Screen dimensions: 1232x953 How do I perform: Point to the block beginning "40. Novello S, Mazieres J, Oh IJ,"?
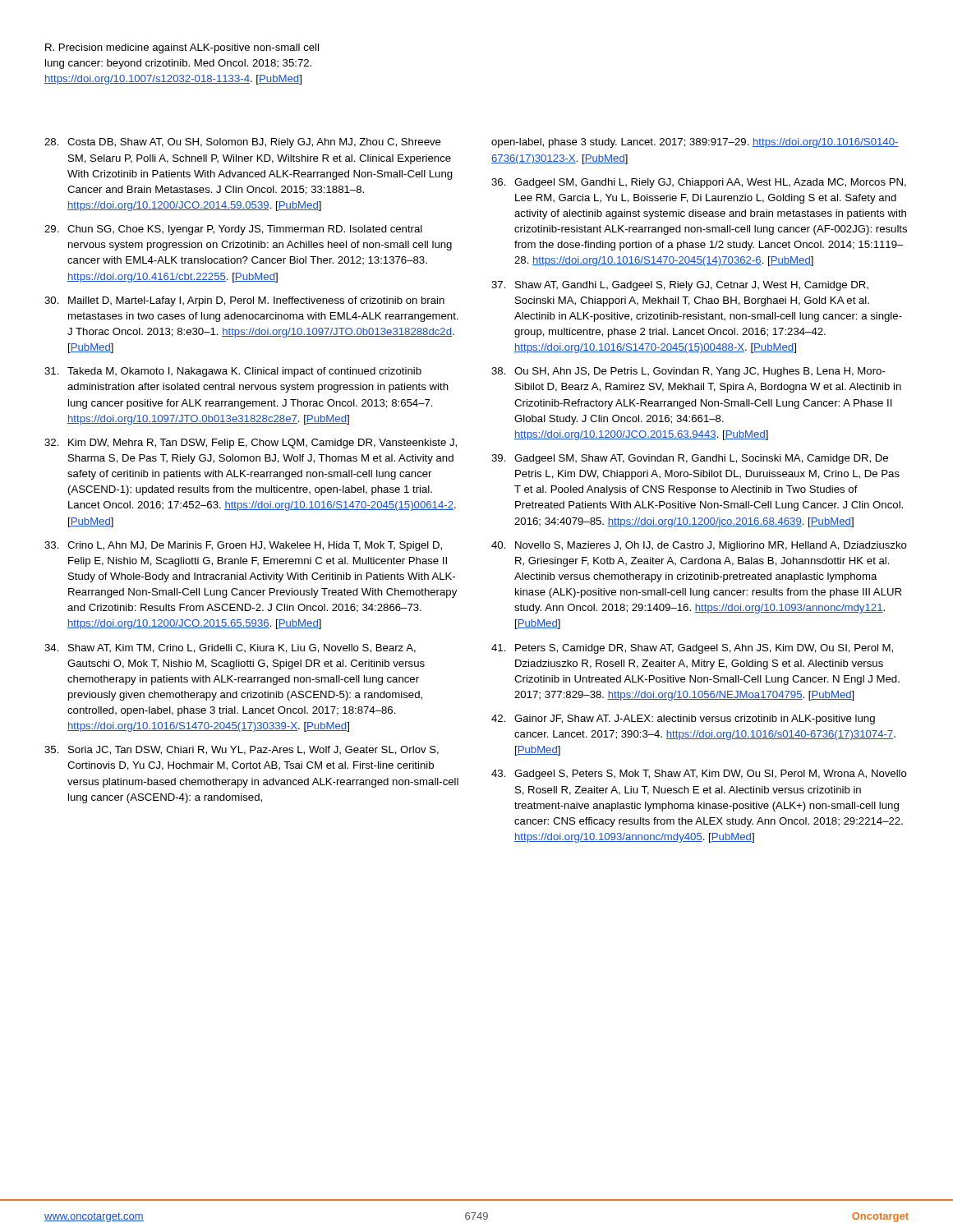click(700, 584)
